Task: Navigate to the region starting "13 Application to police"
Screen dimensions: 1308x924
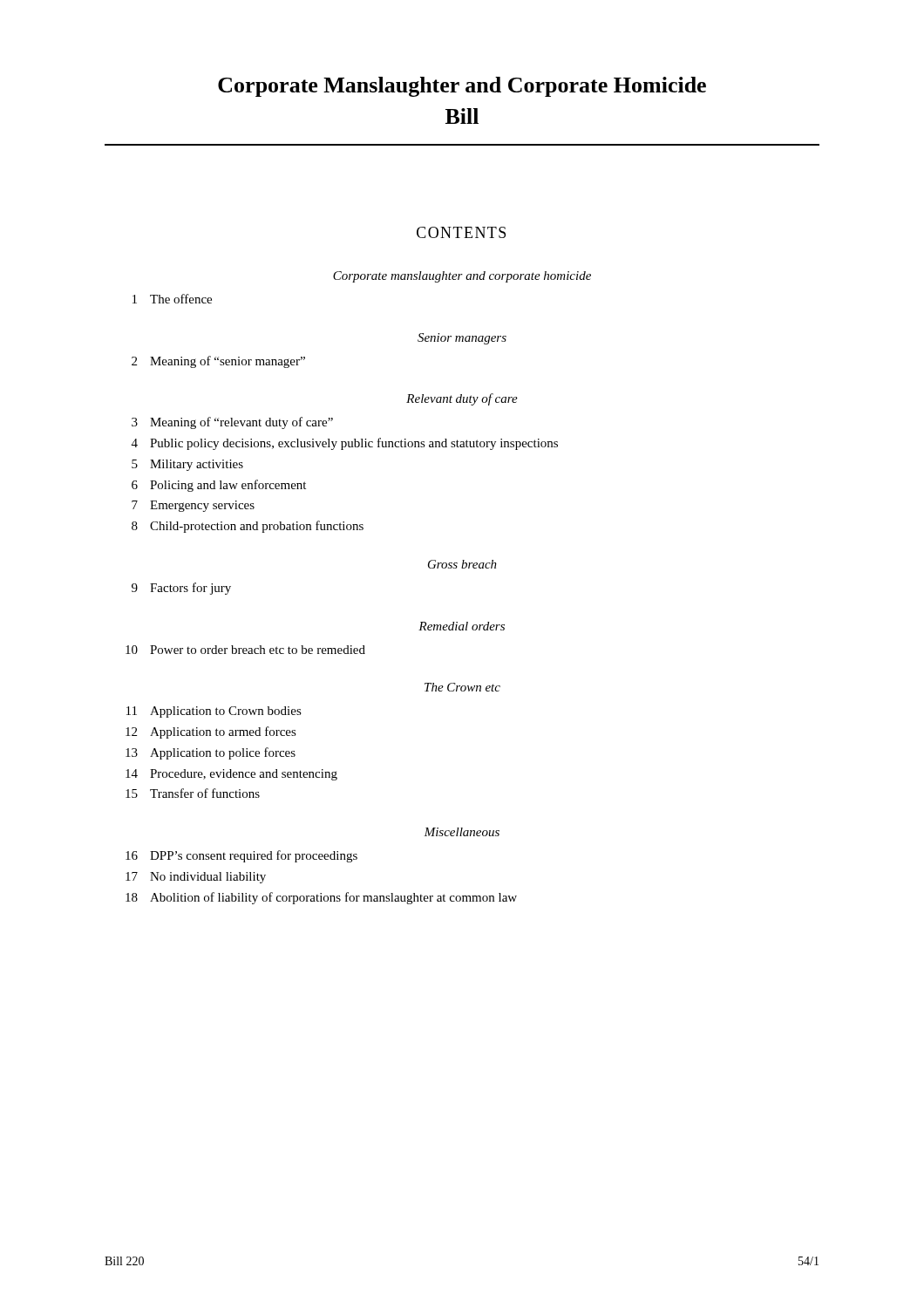Action: (x=211, y=753)
